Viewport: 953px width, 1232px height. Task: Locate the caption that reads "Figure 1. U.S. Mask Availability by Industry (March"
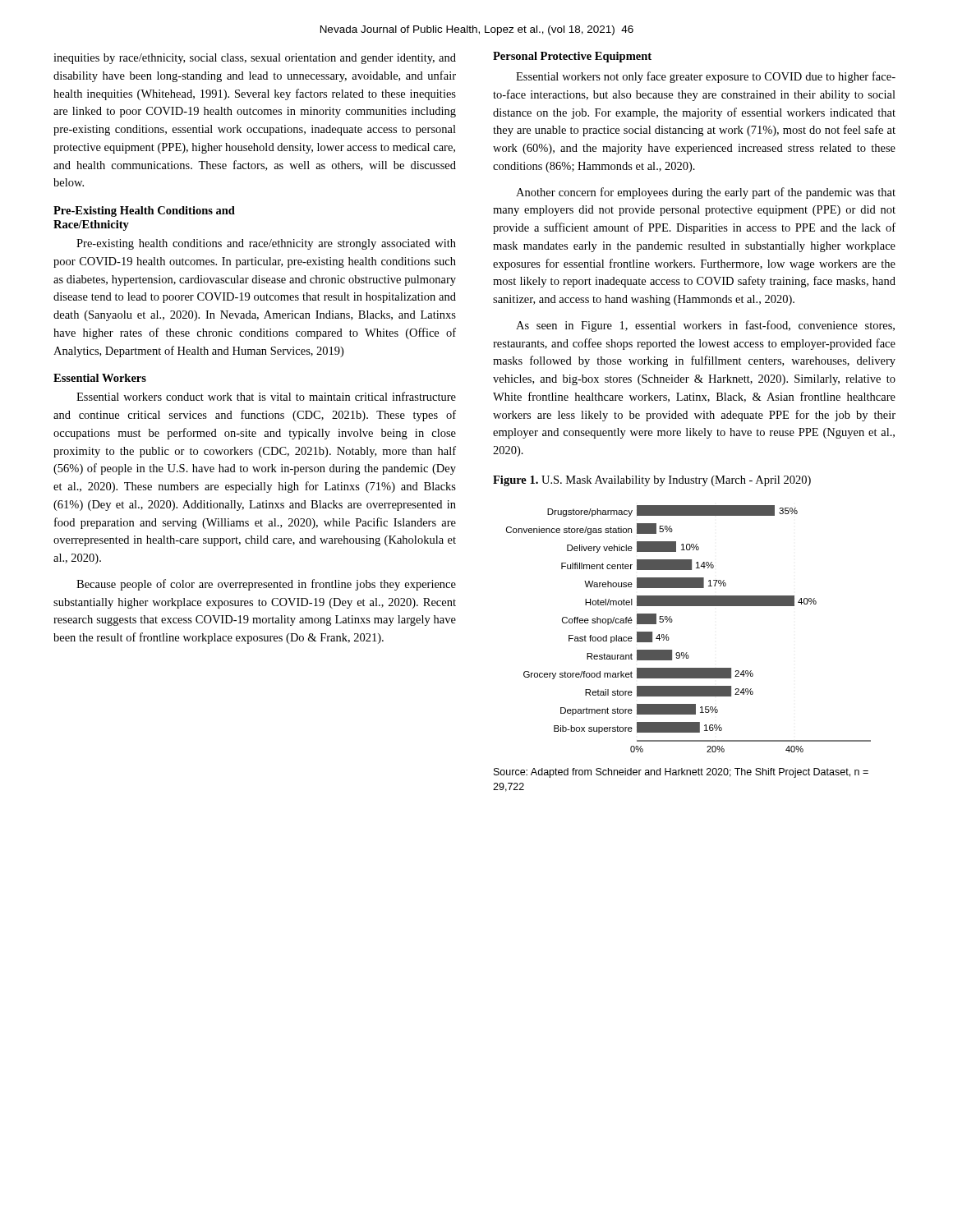(x=652, y=479)
